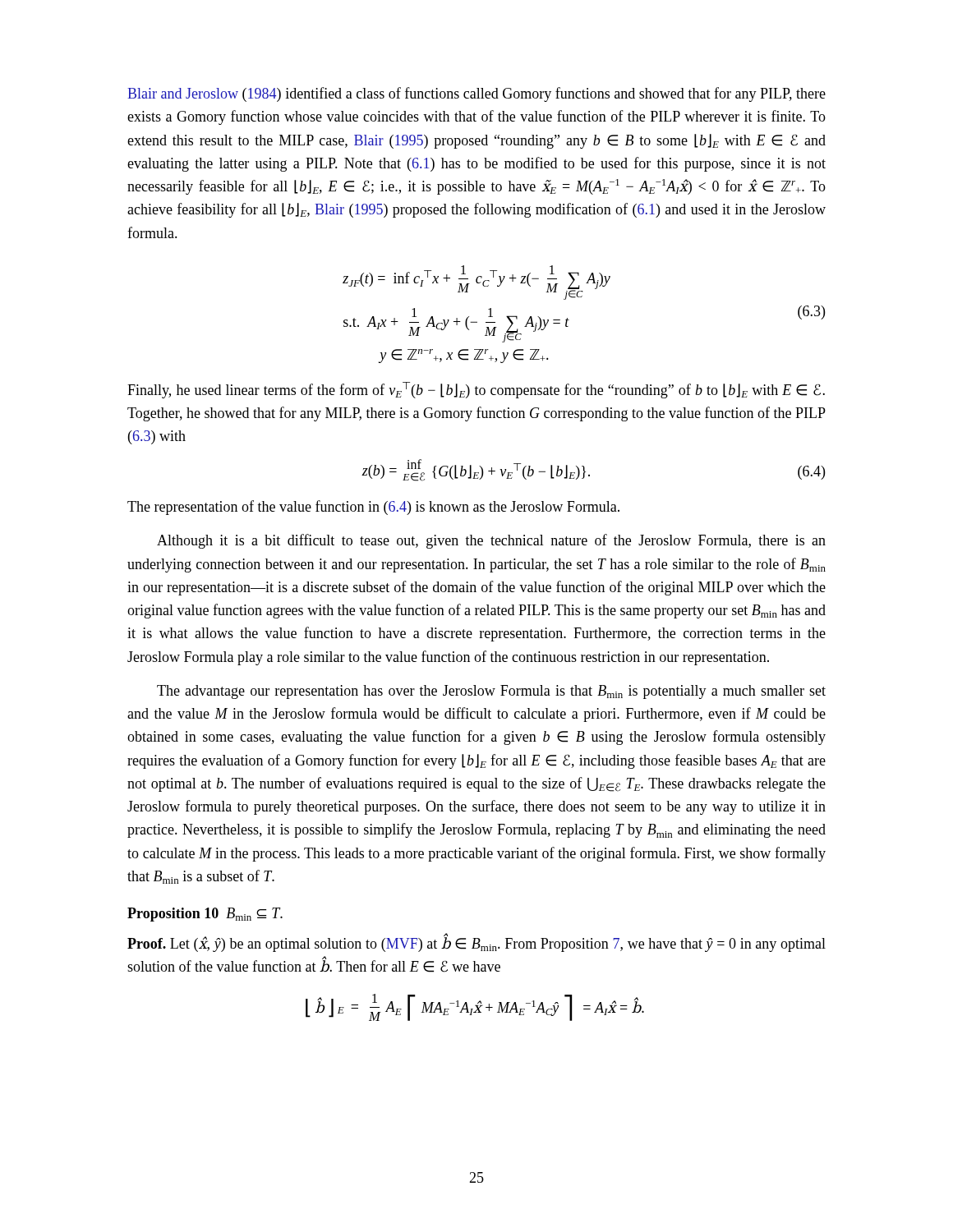The height and width of the screenshot is (1232, 953).
Task: Click on the formula that says "zJF(t) = inf cI⊤x + 1M"
Action: click(584, 311)
